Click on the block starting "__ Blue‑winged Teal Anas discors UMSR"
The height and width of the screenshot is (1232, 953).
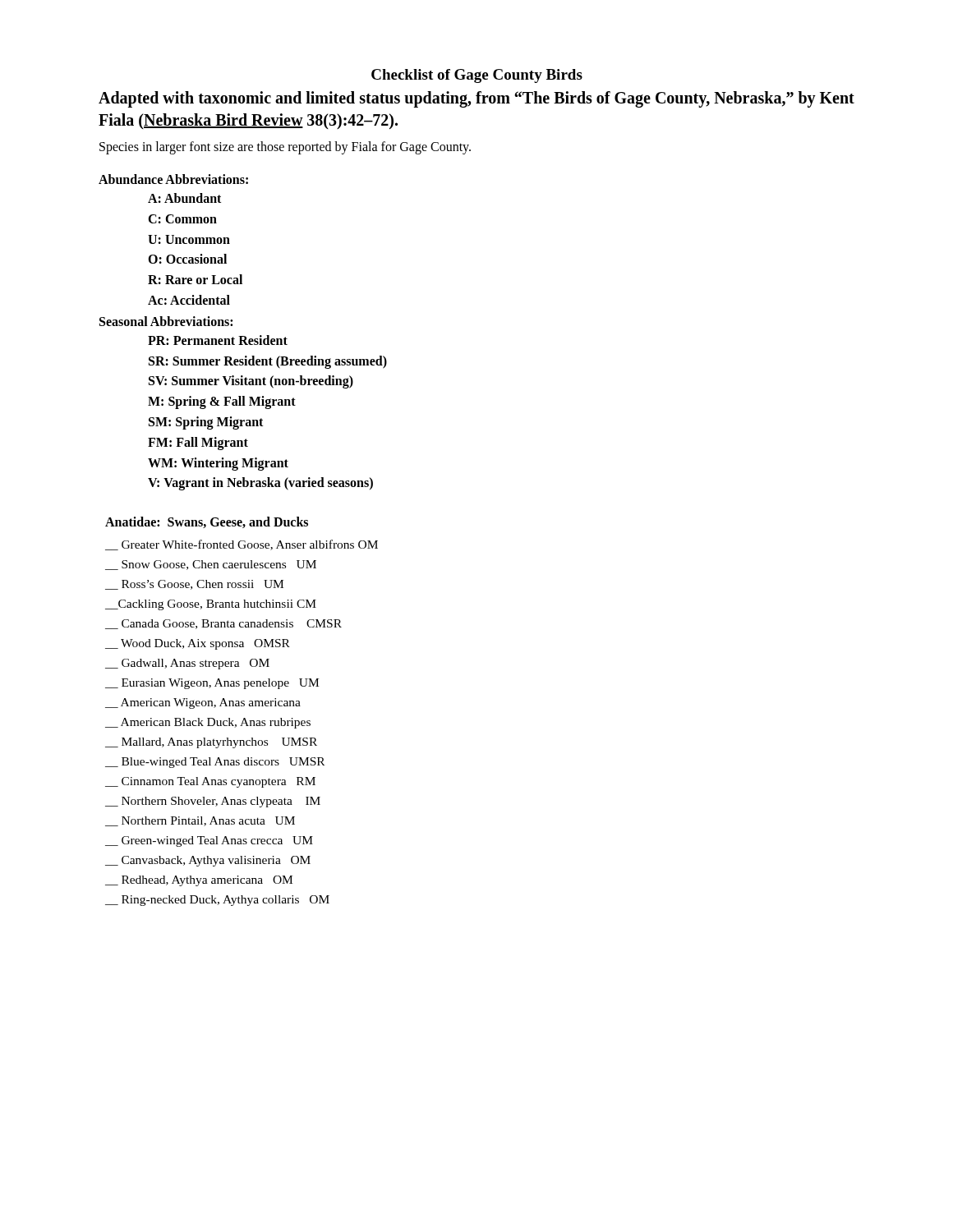[215, 761]
